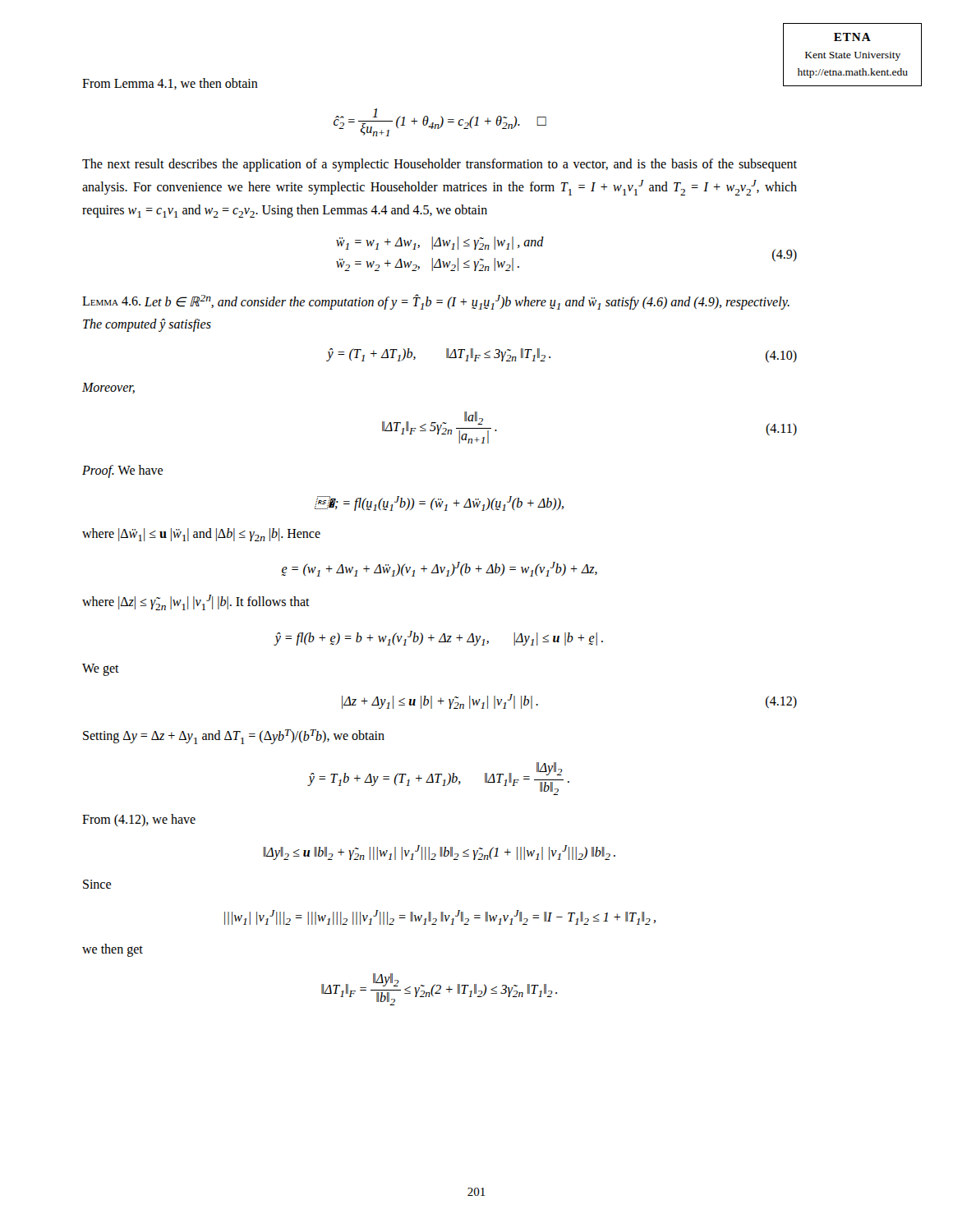Image resolution: width=953 pixels, height=1232 pixels.
Task: Find the block on this page that starts "where |Δẅ1| ≤ u |ẅ1| and |Δb|"
Action: point(201,535)
